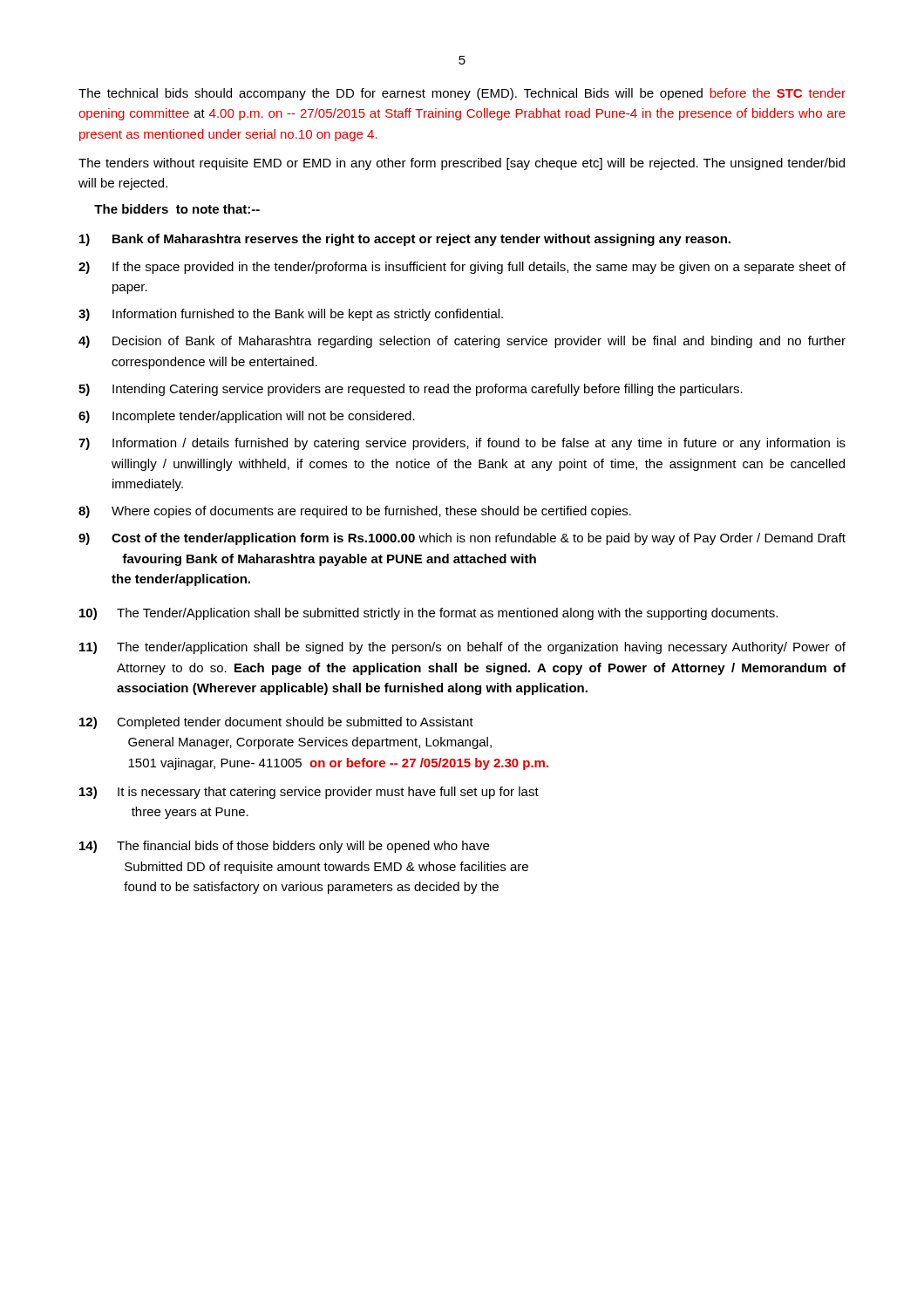Click a section header
The height and width of the screenshot is (1308, 924).
174,209
